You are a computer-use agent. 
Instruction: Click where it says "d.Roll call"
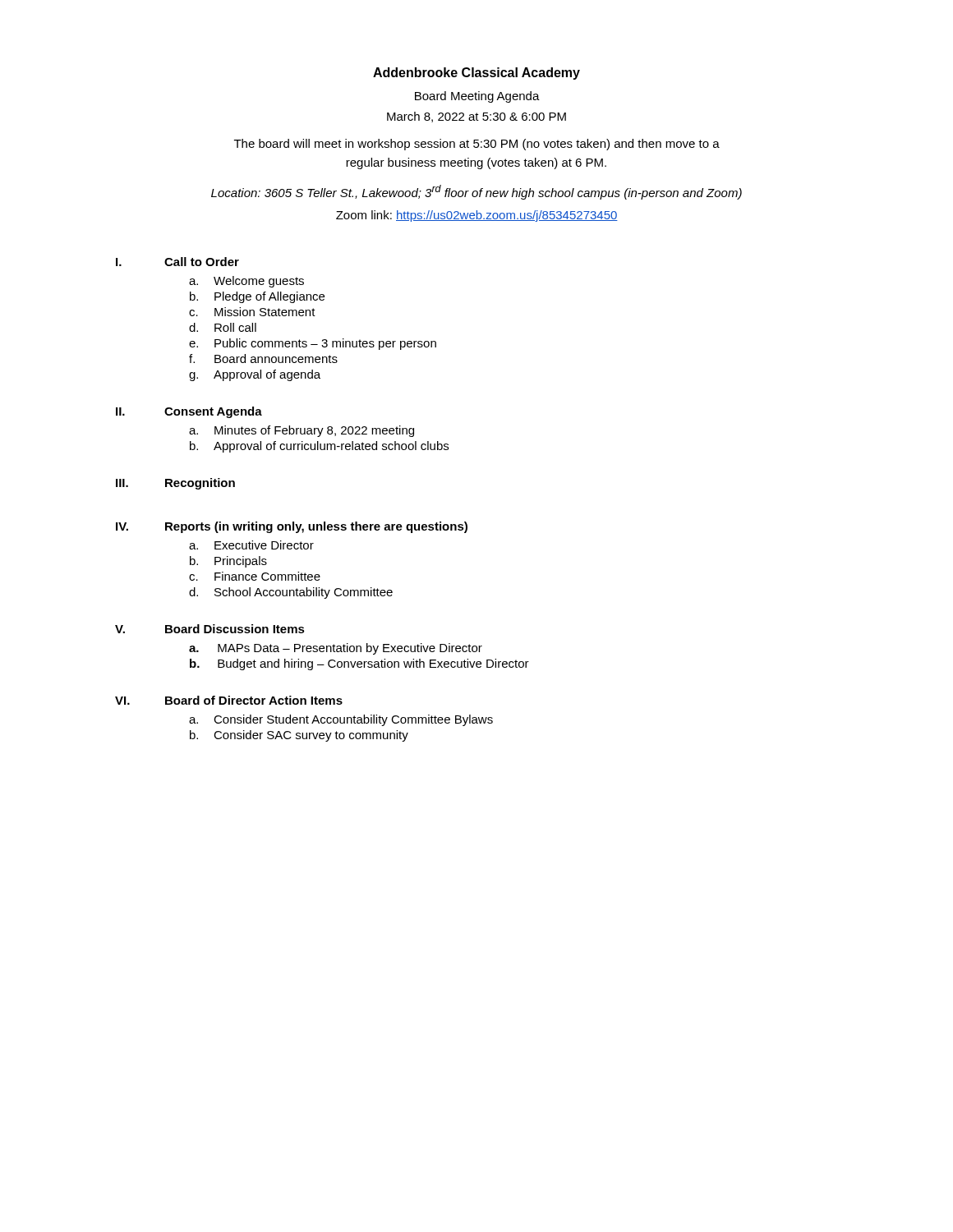coord(223,327)
